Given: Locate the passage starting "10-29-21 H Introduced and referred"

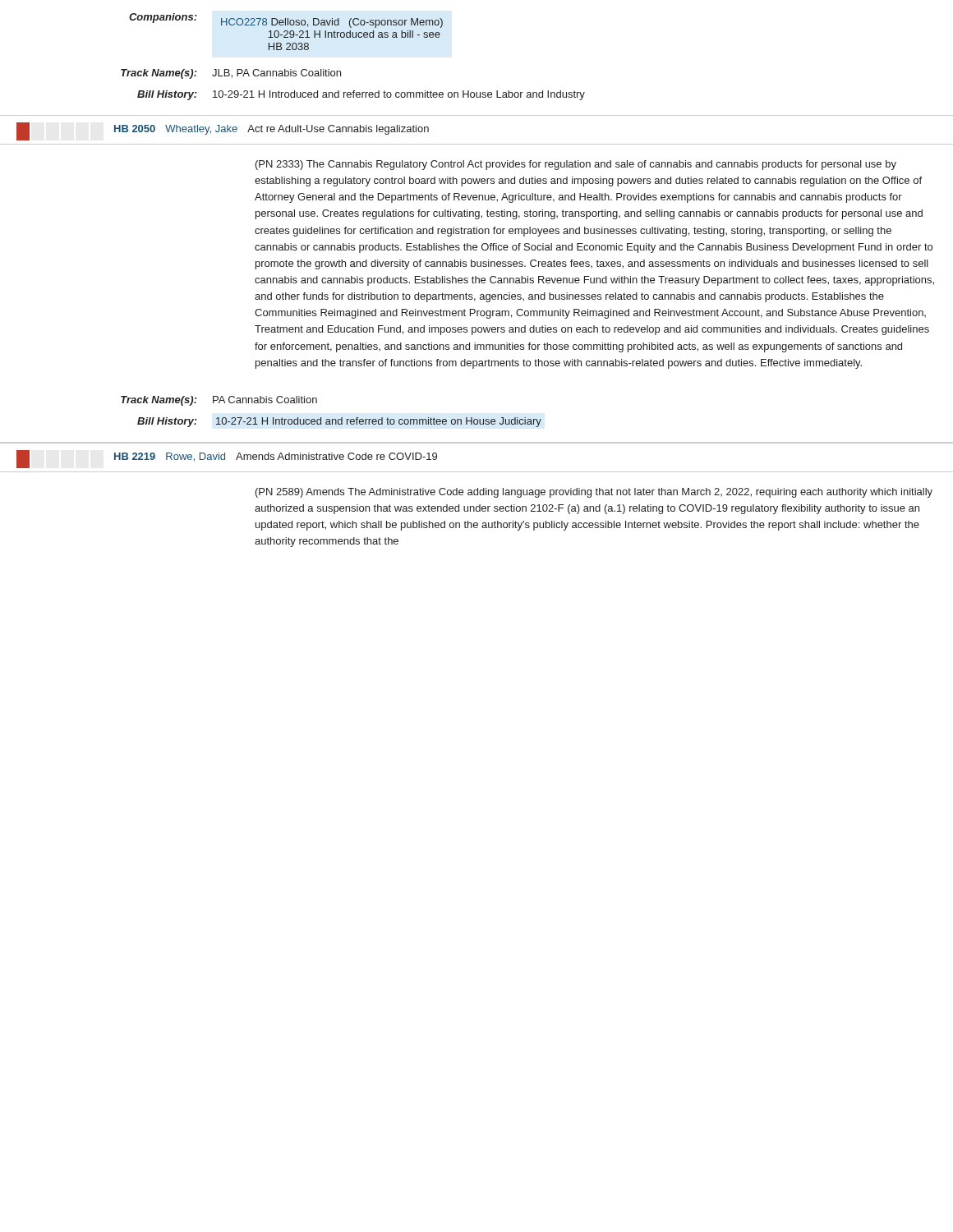Looking at the screenshot, I should point(398,94).
